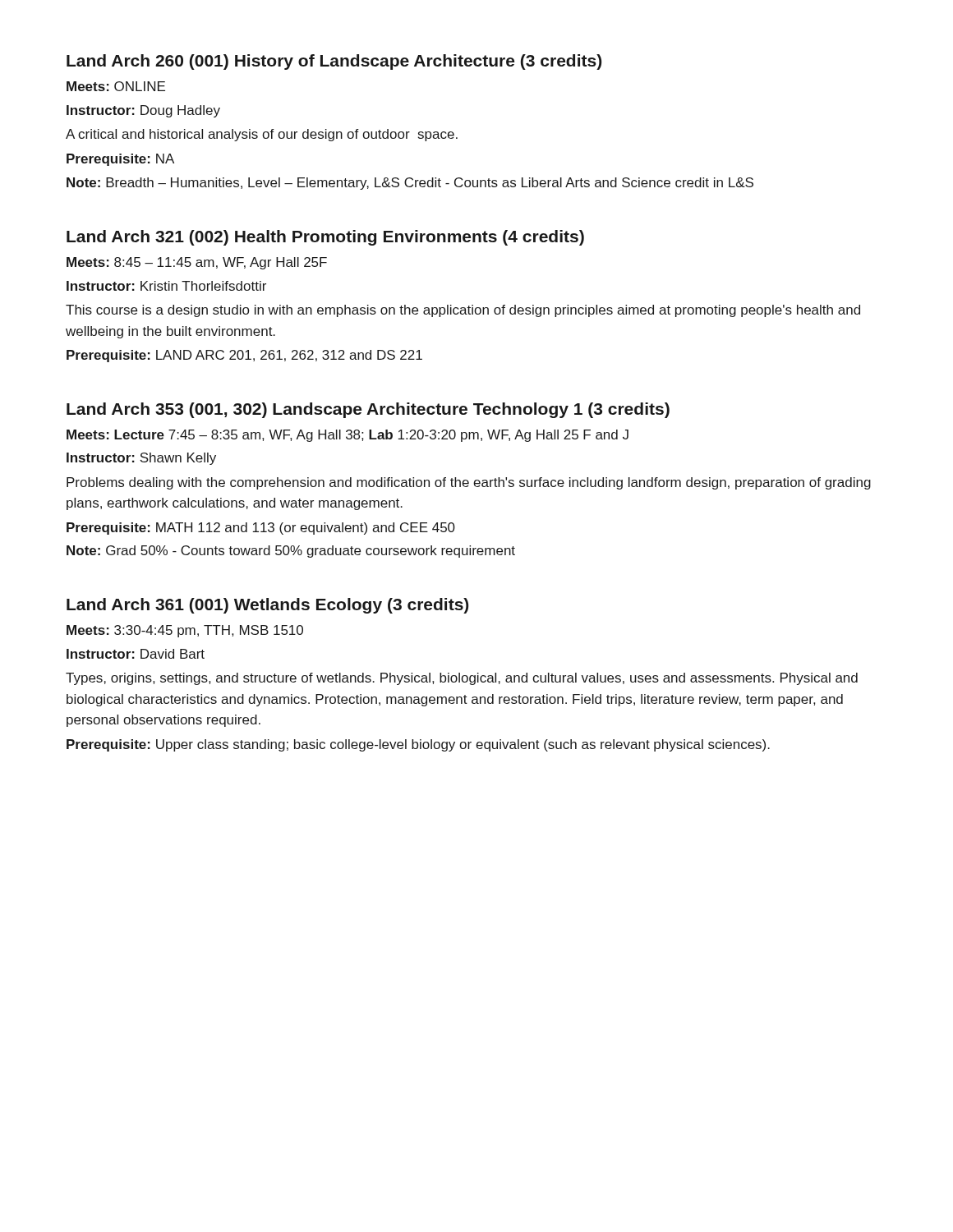Select the text block that says "Types, origins, settings, and"

pyautogui.click(x=462, y=699)
